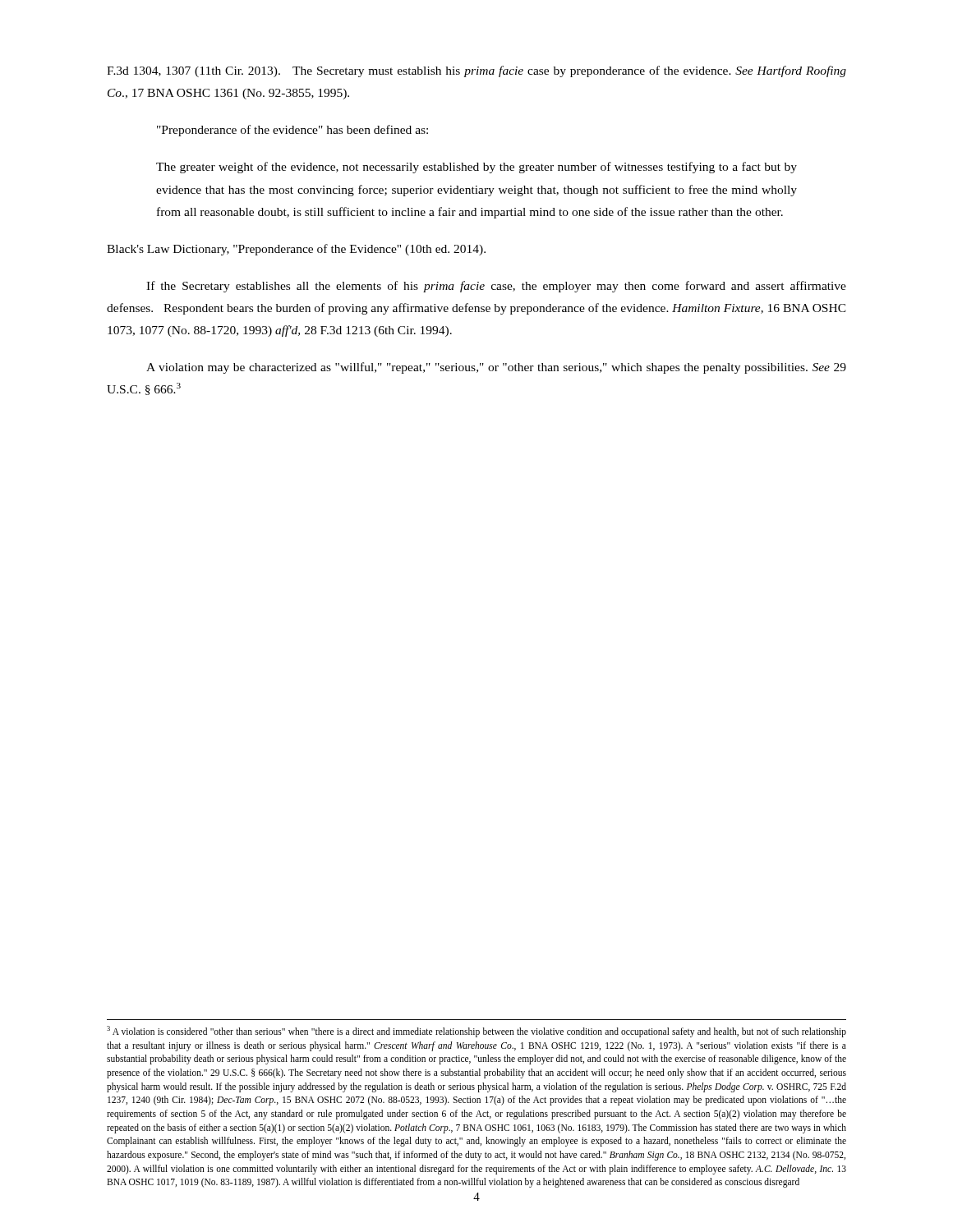Viewport: 953px width, 1232px height.
Task: Navigate to the block starting "3 A violation is considered"
Action: (476, 1106)
